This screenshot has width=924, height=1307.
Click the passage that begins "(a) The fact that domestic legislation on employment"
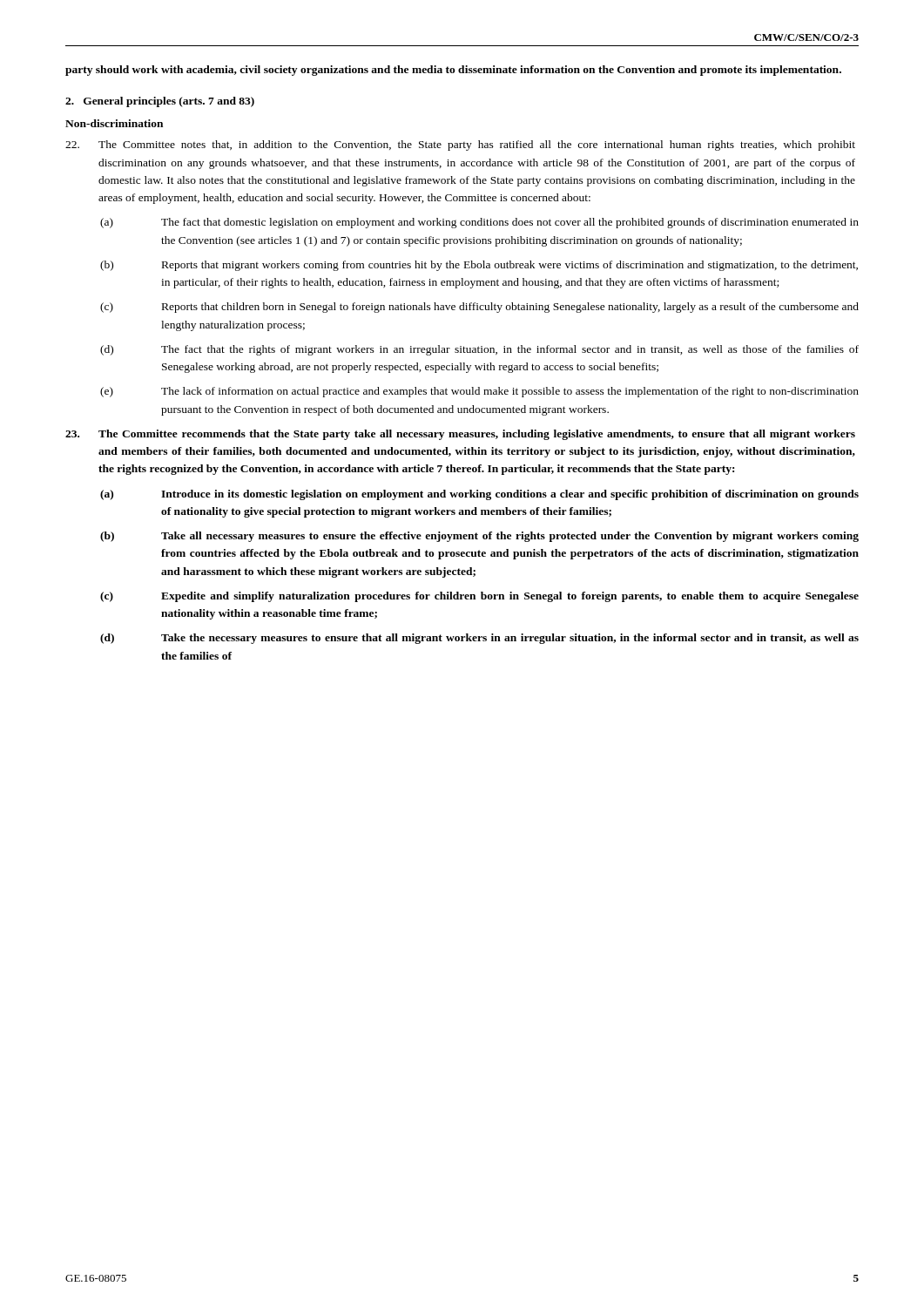pyautogui.click(x=462, y=231)
